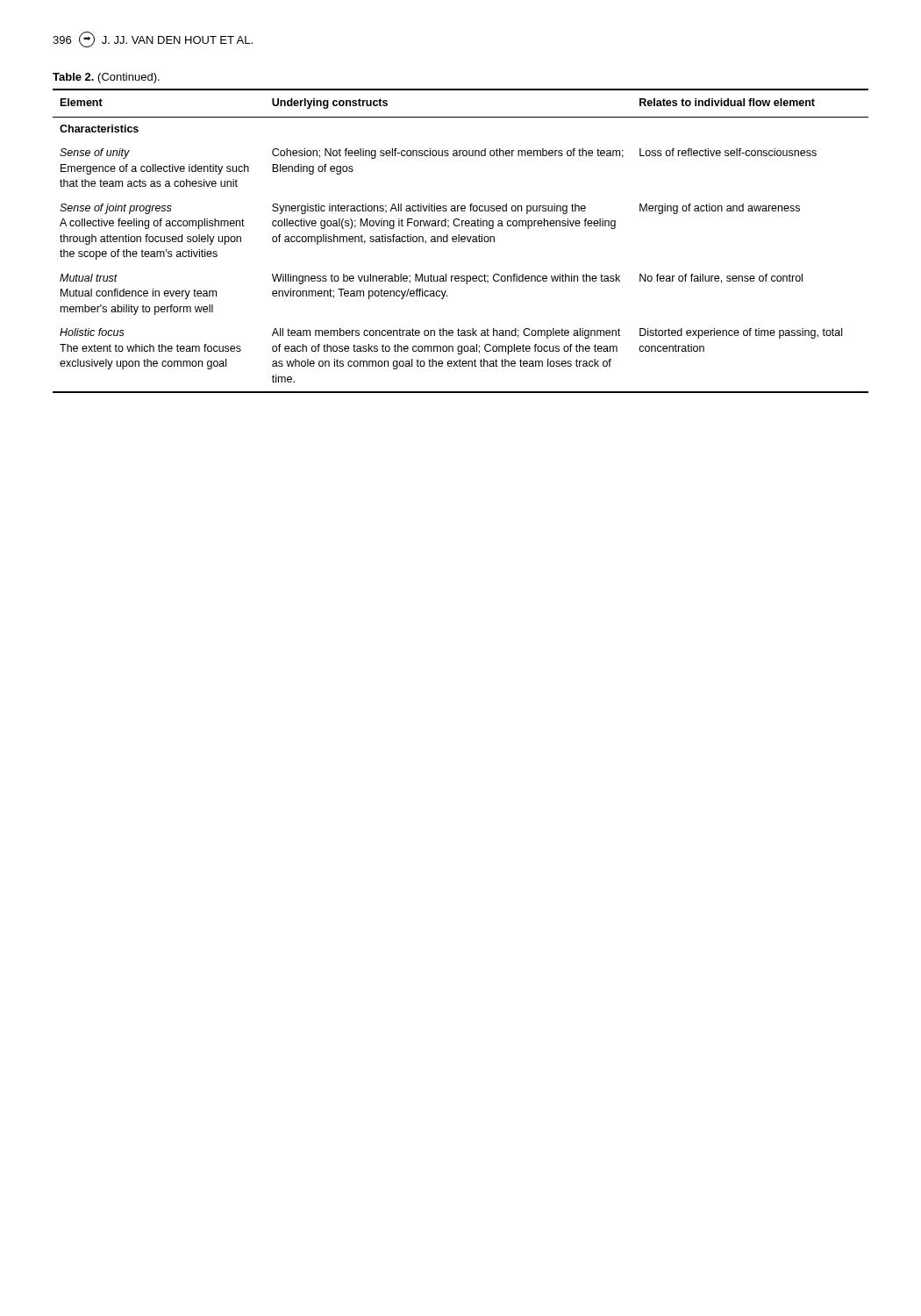Where does it say "Table 2. (Continued)."?

tap(106, 77)
